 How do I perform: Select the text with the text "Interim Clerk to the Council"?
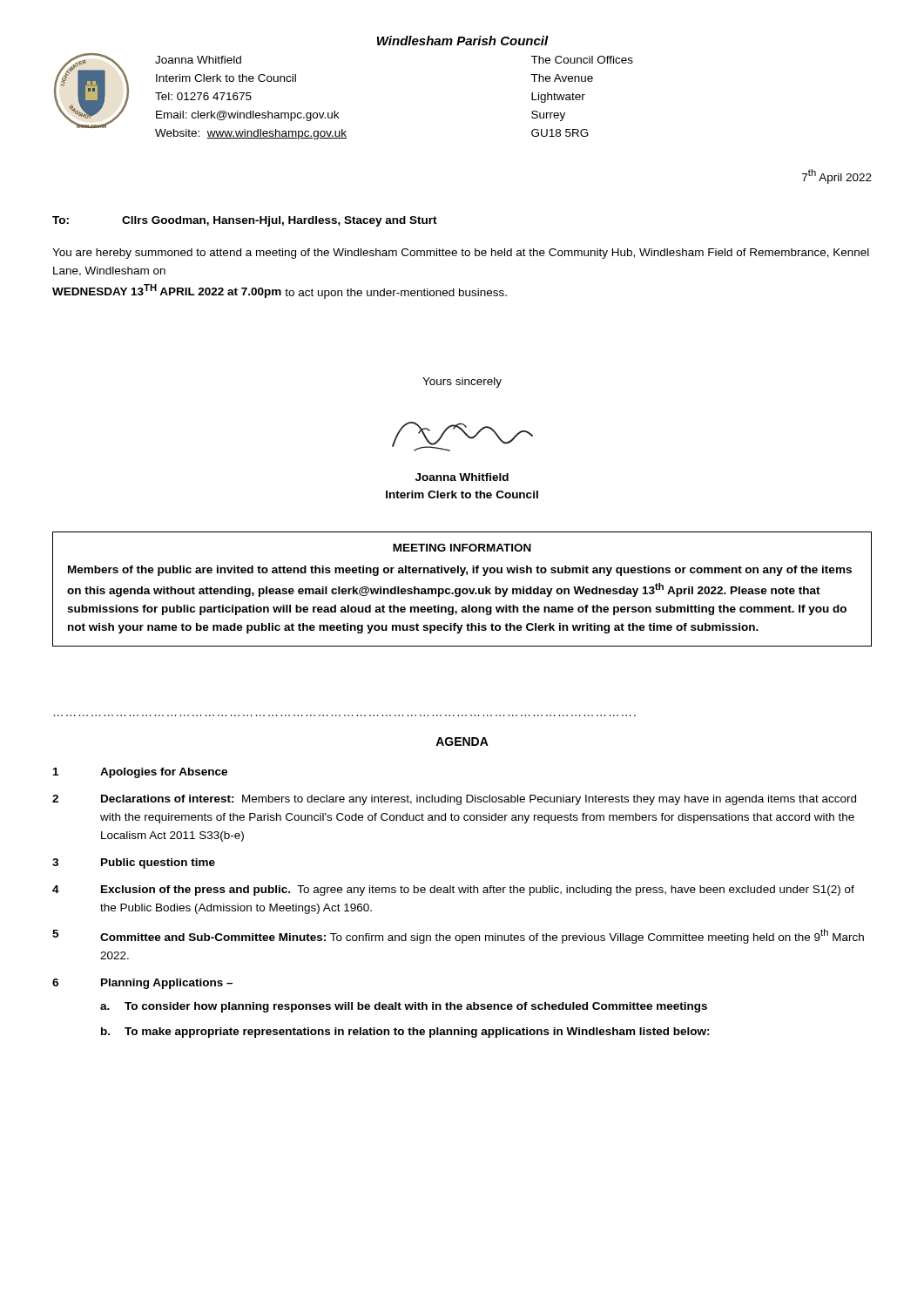pyautogui.click(x=462, y=494)
